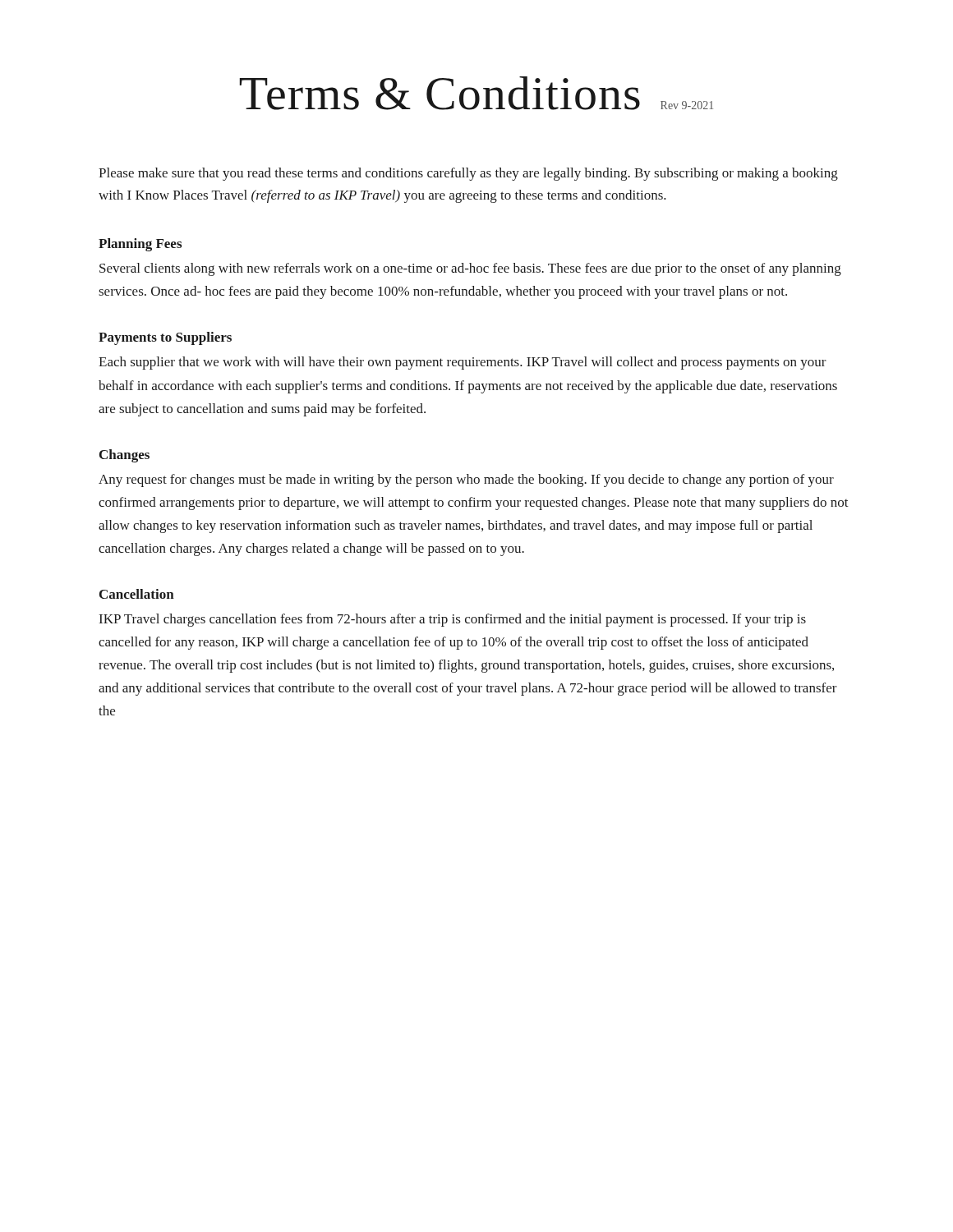The image size is (953, 1232).
Task: Where is the passage that starts "Several clients along with new"?
Action: (470, 280)
